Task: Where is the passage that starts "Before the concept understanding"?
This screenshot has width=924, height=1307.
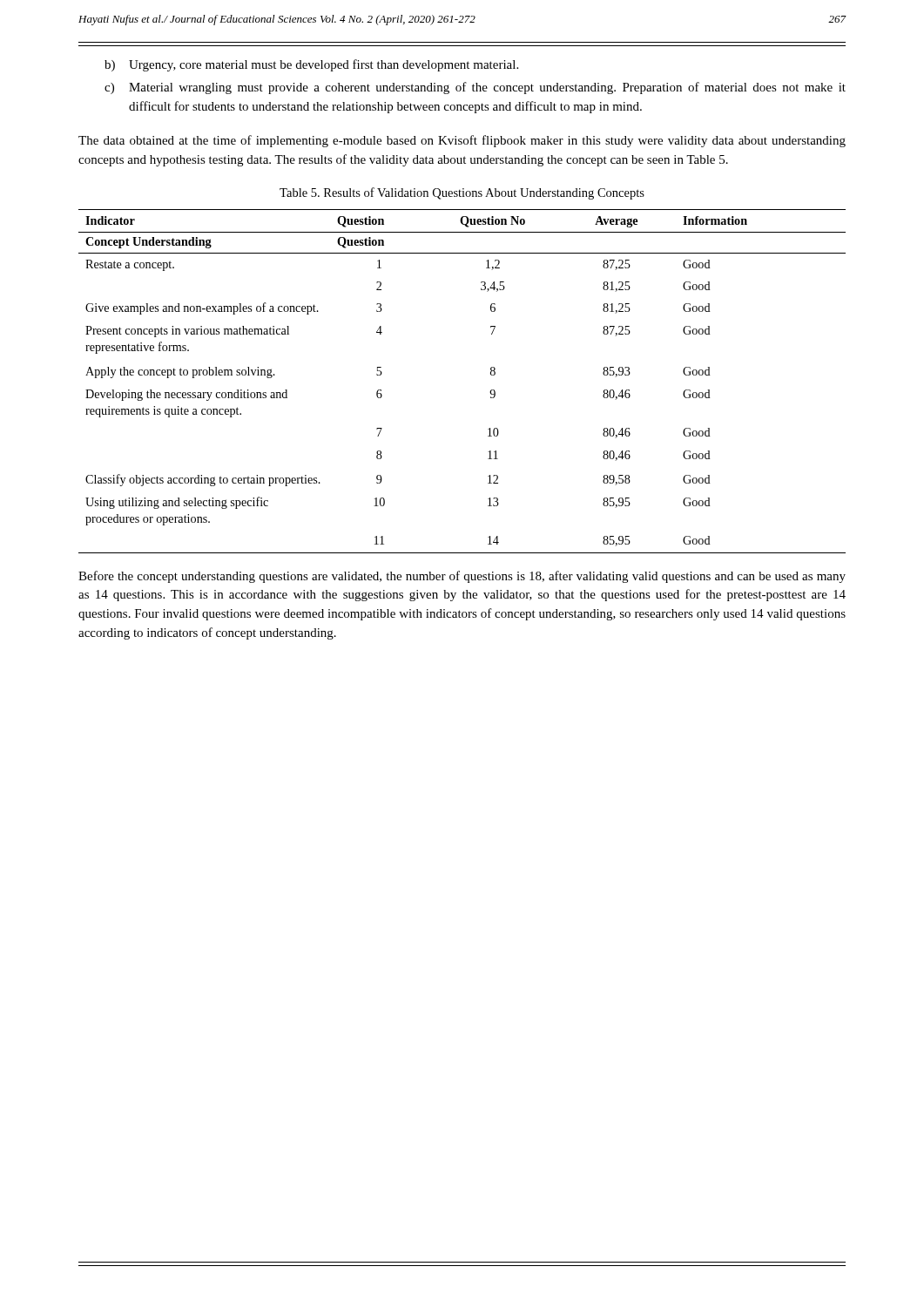Action: [x=462, y=604]
